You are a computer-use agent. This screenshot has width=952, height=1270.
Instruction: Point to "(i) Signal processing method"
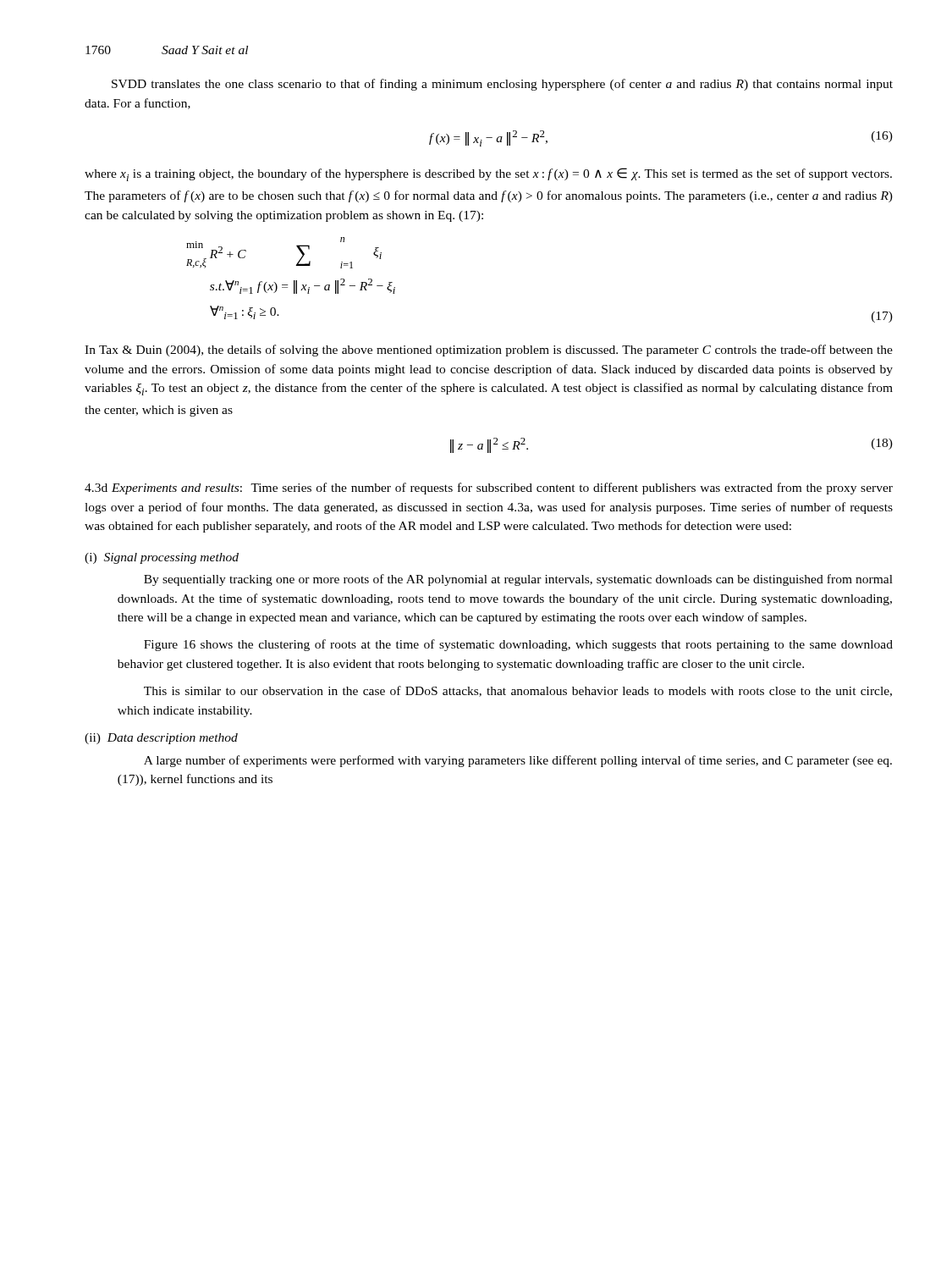pyautogui.click(x=162, y=556)
